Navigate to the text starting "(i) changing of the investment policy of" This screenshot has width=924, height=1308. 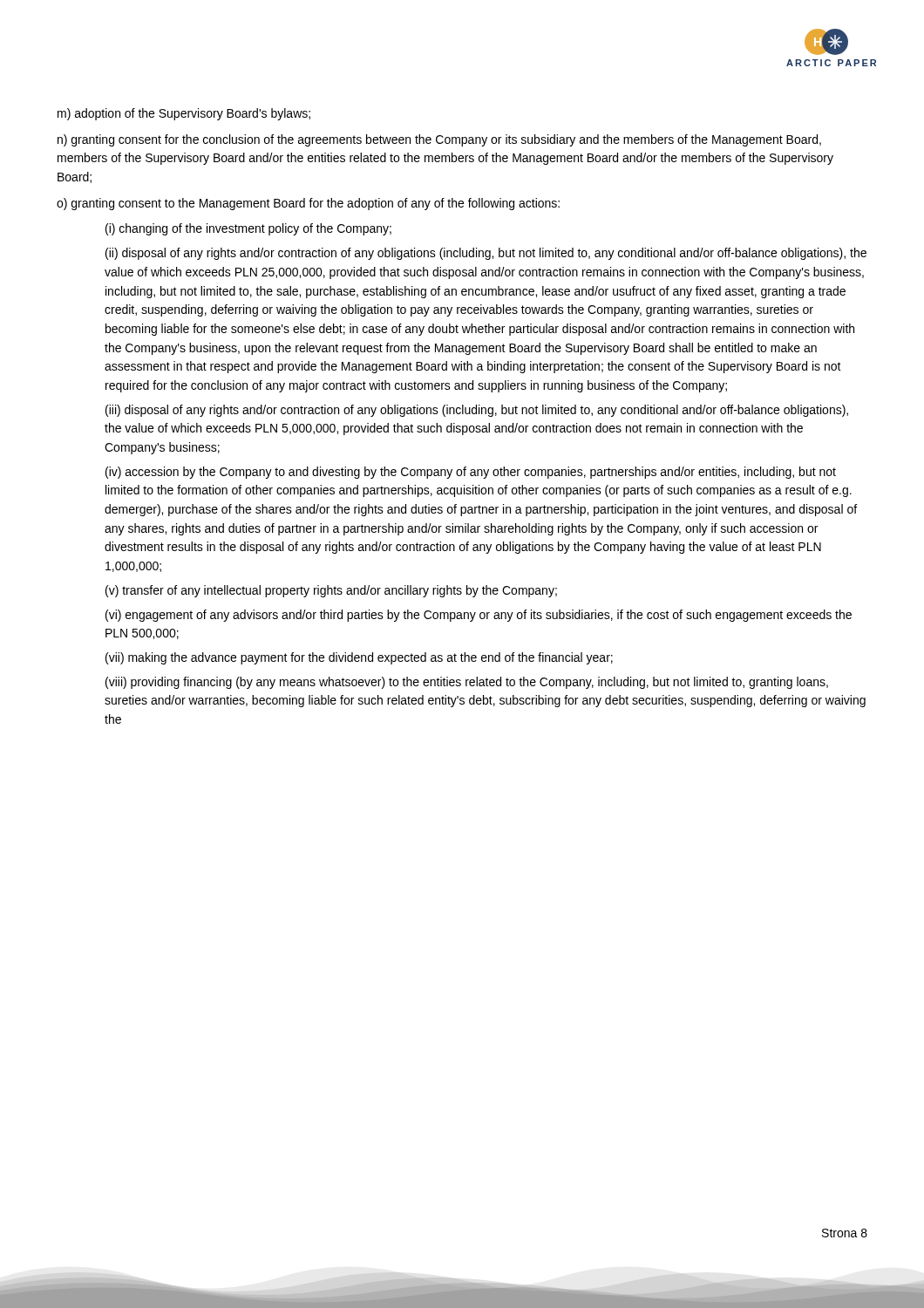248,229
